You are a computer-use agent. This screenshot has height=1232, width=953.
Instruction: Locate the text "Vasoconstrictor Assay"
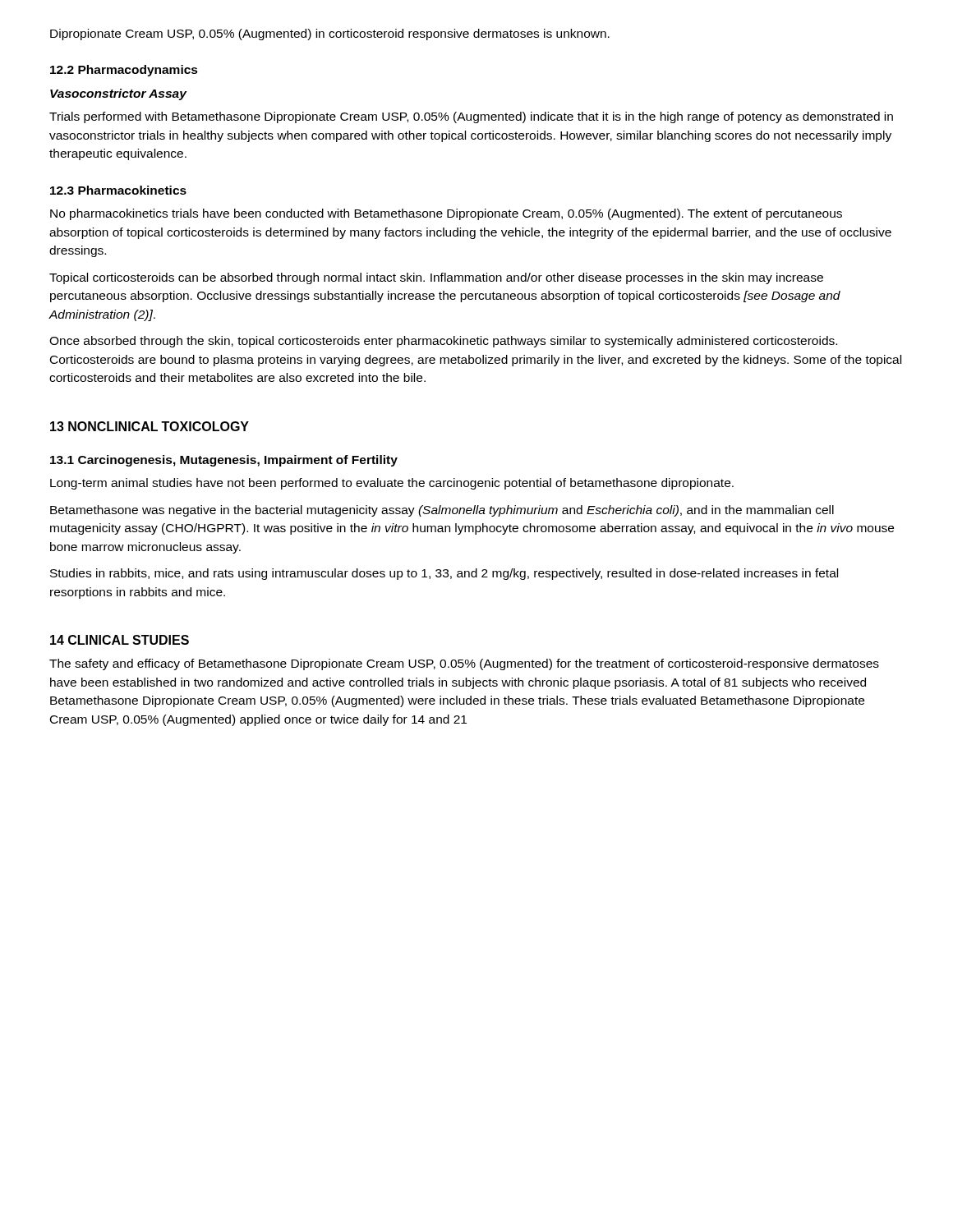[118, 93]
